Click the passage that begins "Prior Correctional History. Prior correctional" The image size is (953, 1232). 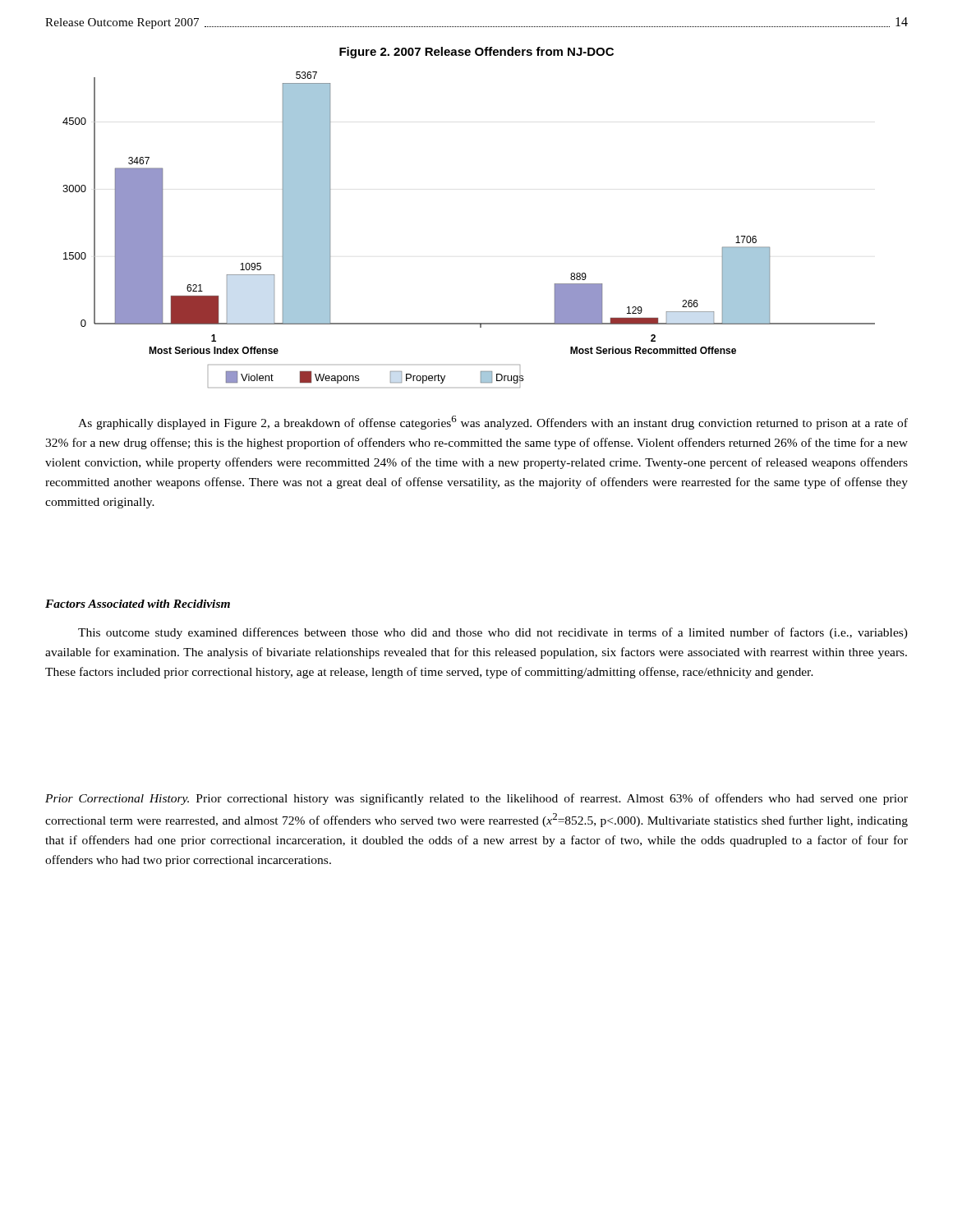[x=476, y=829]
